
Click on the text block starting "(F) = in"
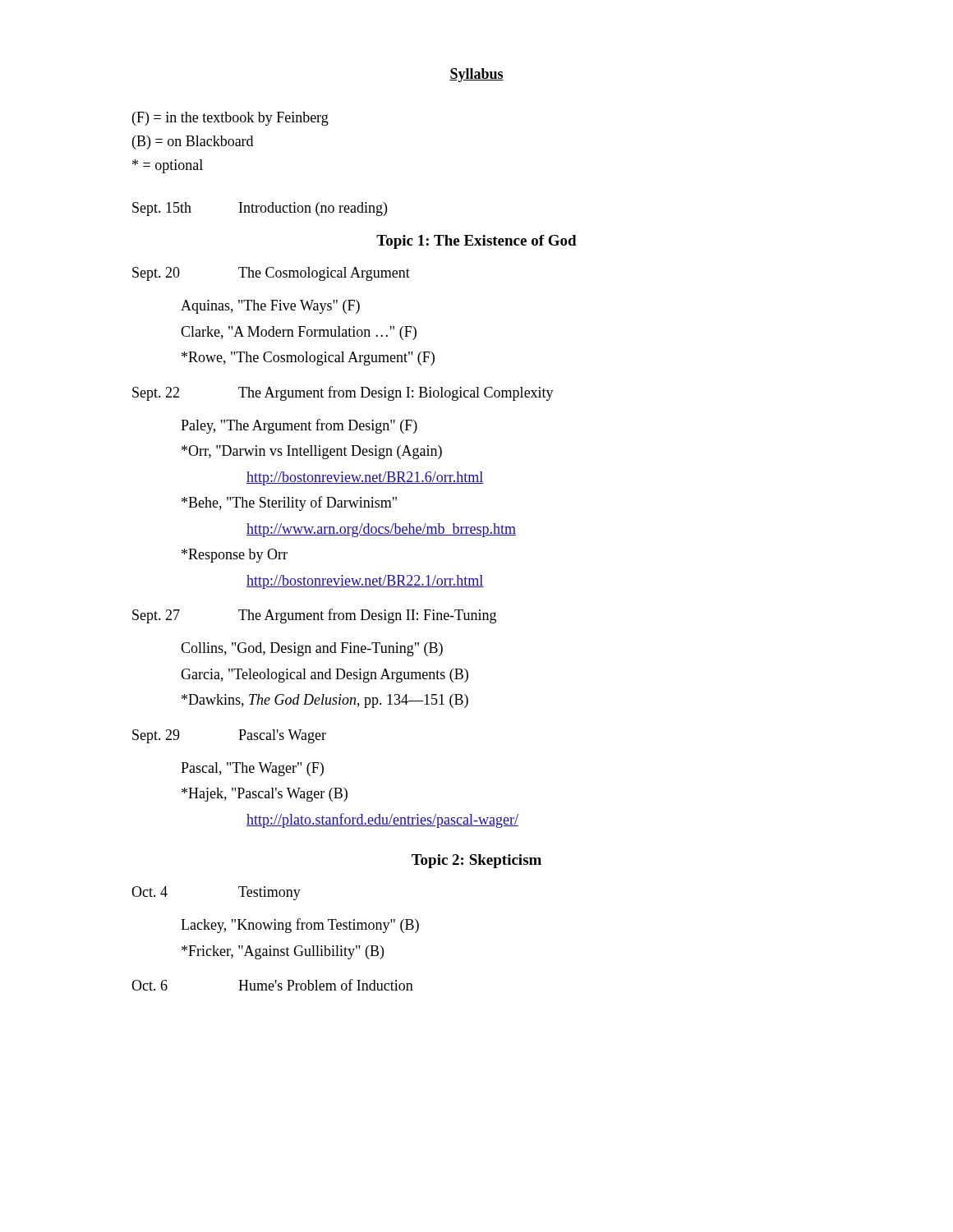[230, 141]
